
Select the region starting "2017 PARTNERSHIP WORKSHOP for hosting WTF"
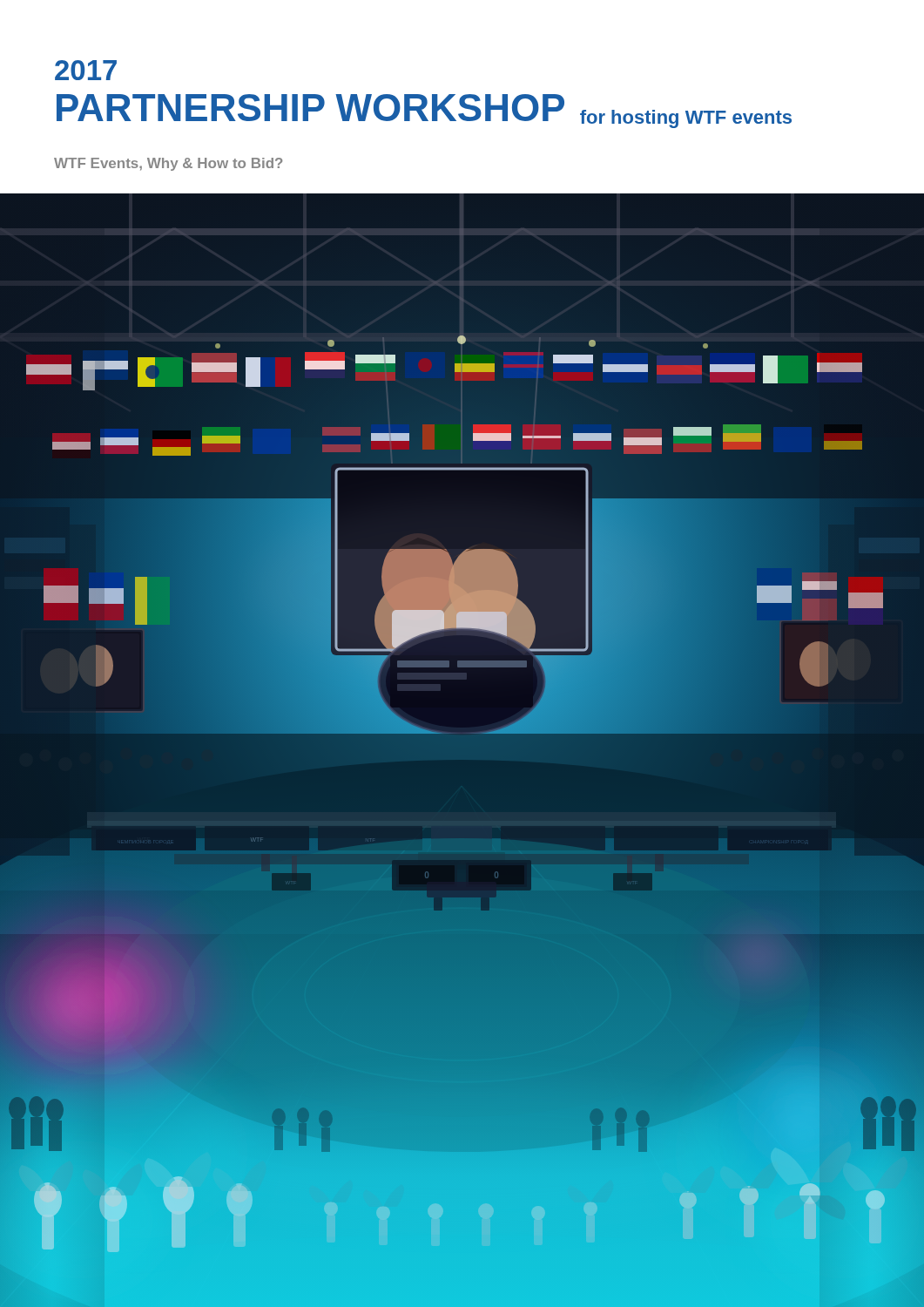pyautogui.click(x=462, y=92)
